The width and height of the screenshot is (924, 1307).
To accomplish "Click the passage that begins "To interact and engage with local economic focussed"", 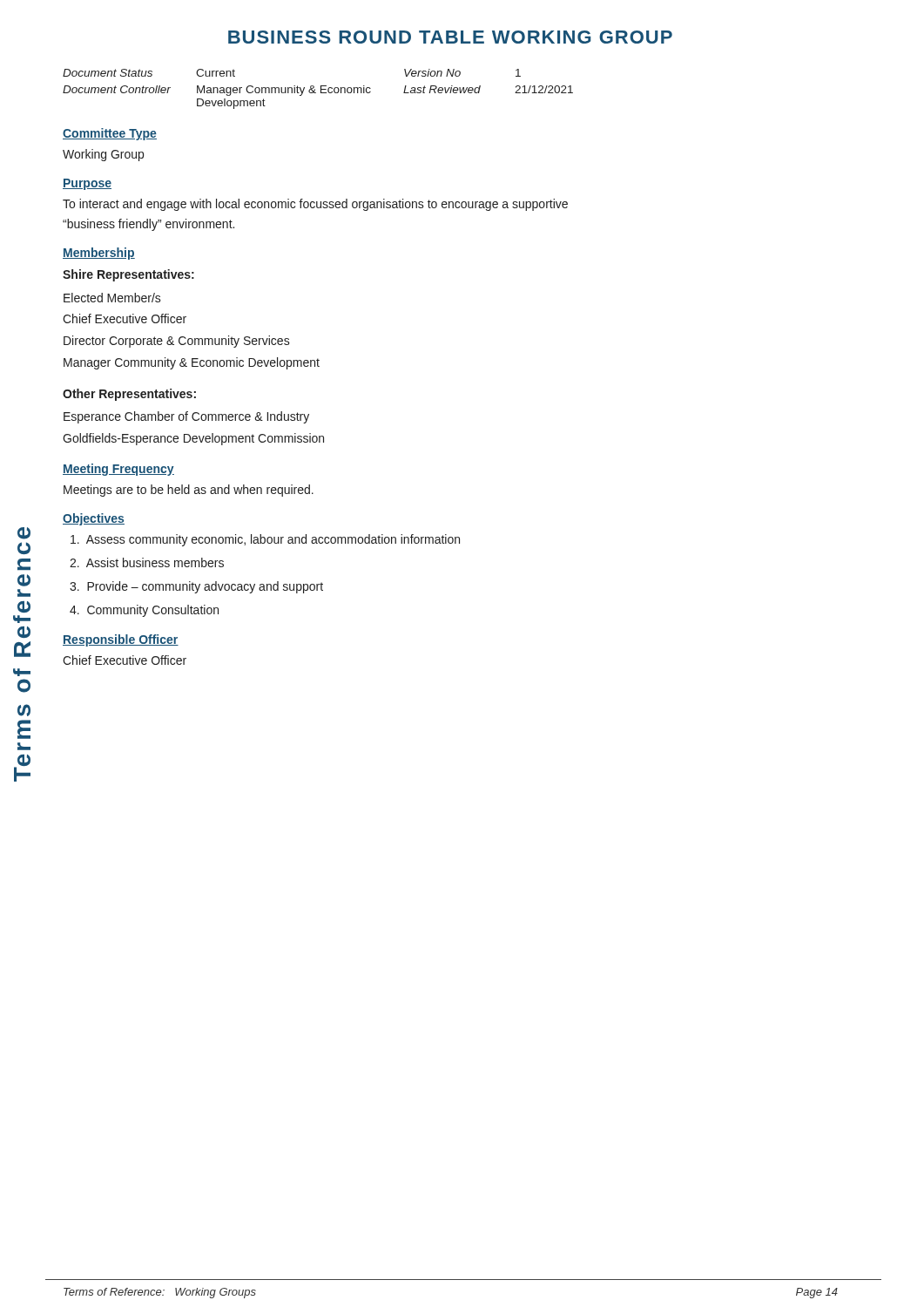I will tap(316, 214).
